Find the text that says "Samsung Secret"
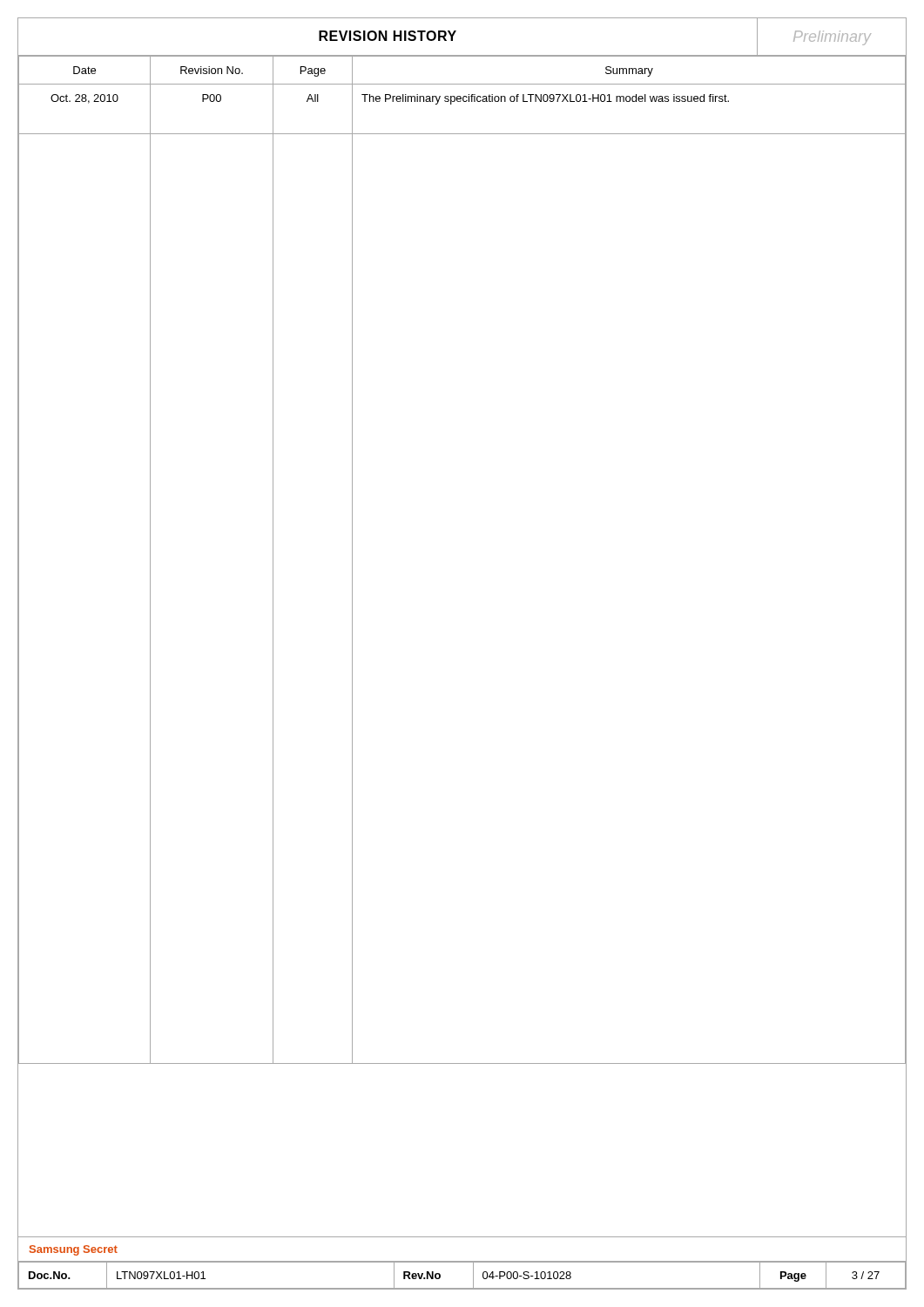Viewport: 924px width, 1307px height. coord(73,1249)
